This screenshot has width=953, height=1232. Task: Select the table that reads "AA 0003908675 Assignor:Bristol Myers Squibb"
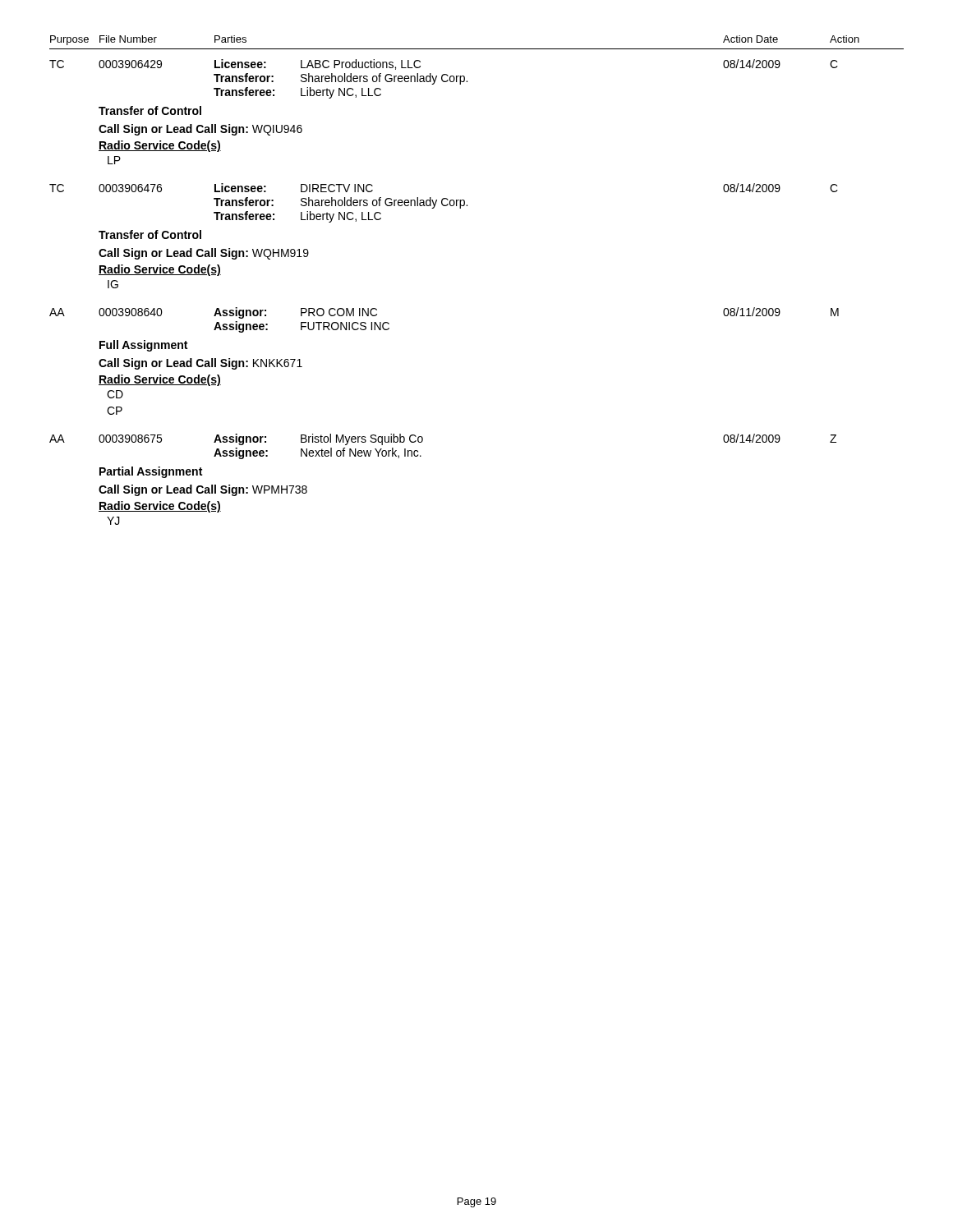point(476,446)
